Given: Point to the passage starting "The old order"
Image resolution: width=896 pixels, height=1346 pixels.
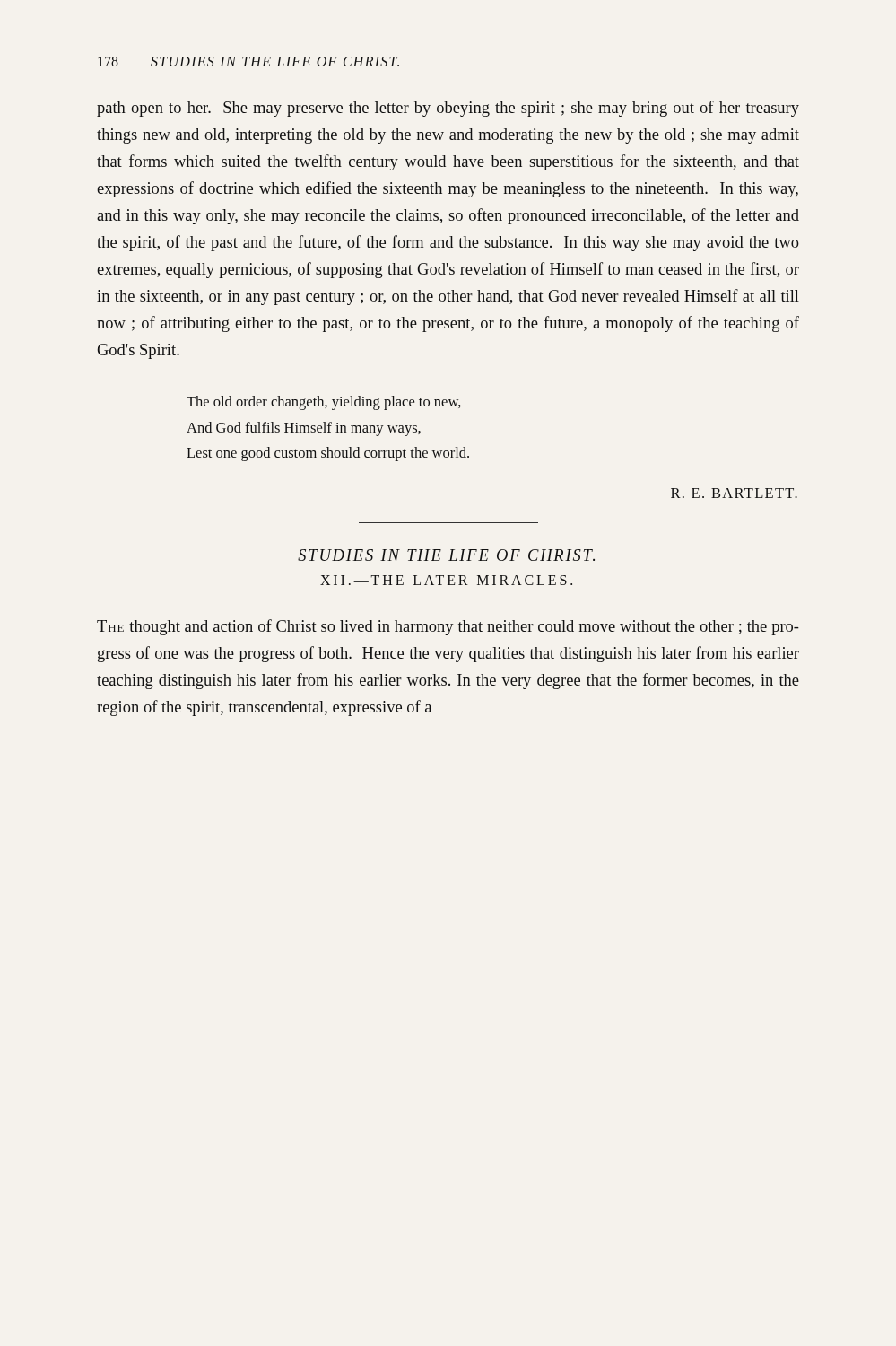Looking at the screenshot, I should click(328, 427).
